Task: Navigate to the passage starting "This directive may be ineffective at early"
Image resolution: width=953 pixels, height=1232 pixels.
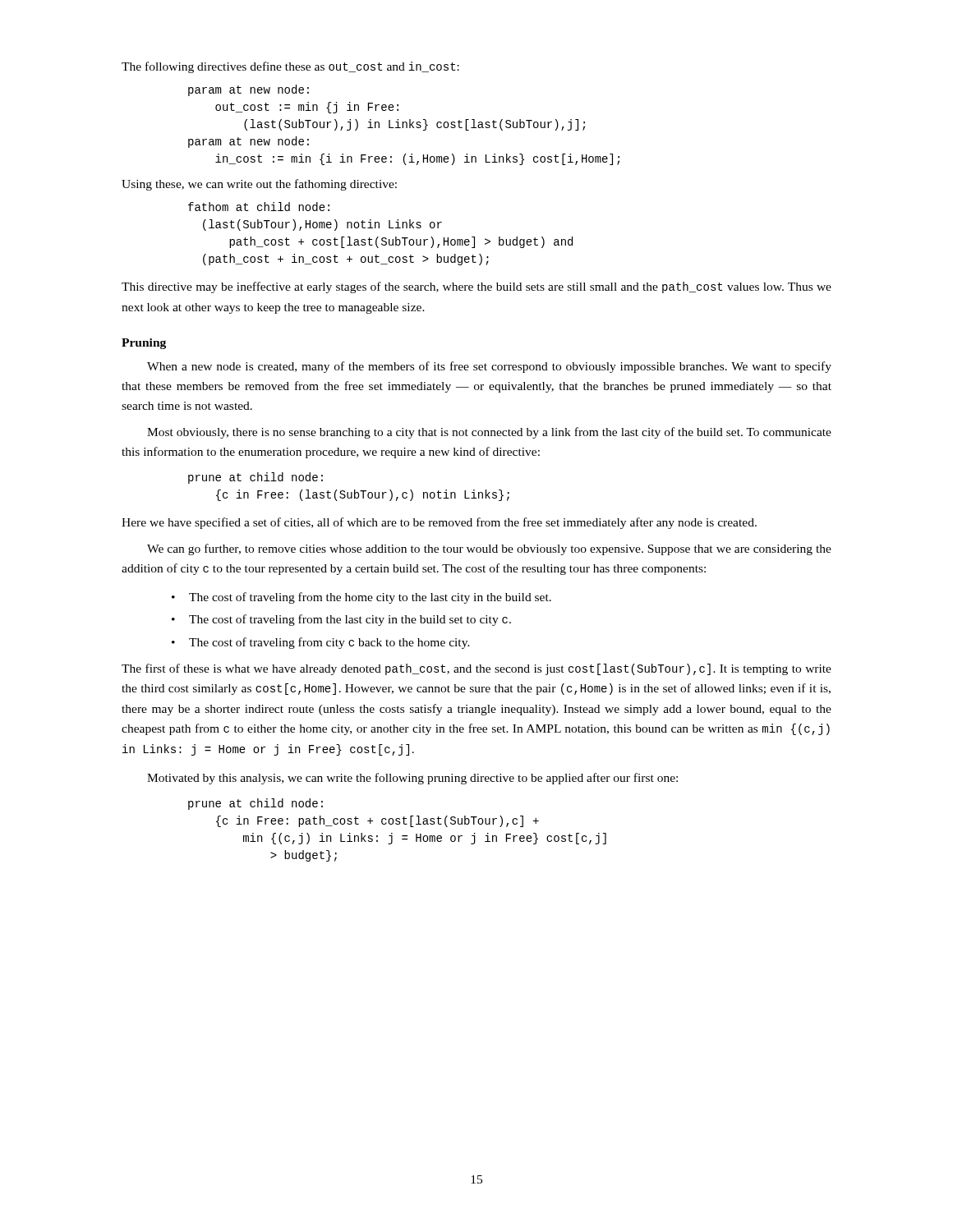Action: point(476,296)
